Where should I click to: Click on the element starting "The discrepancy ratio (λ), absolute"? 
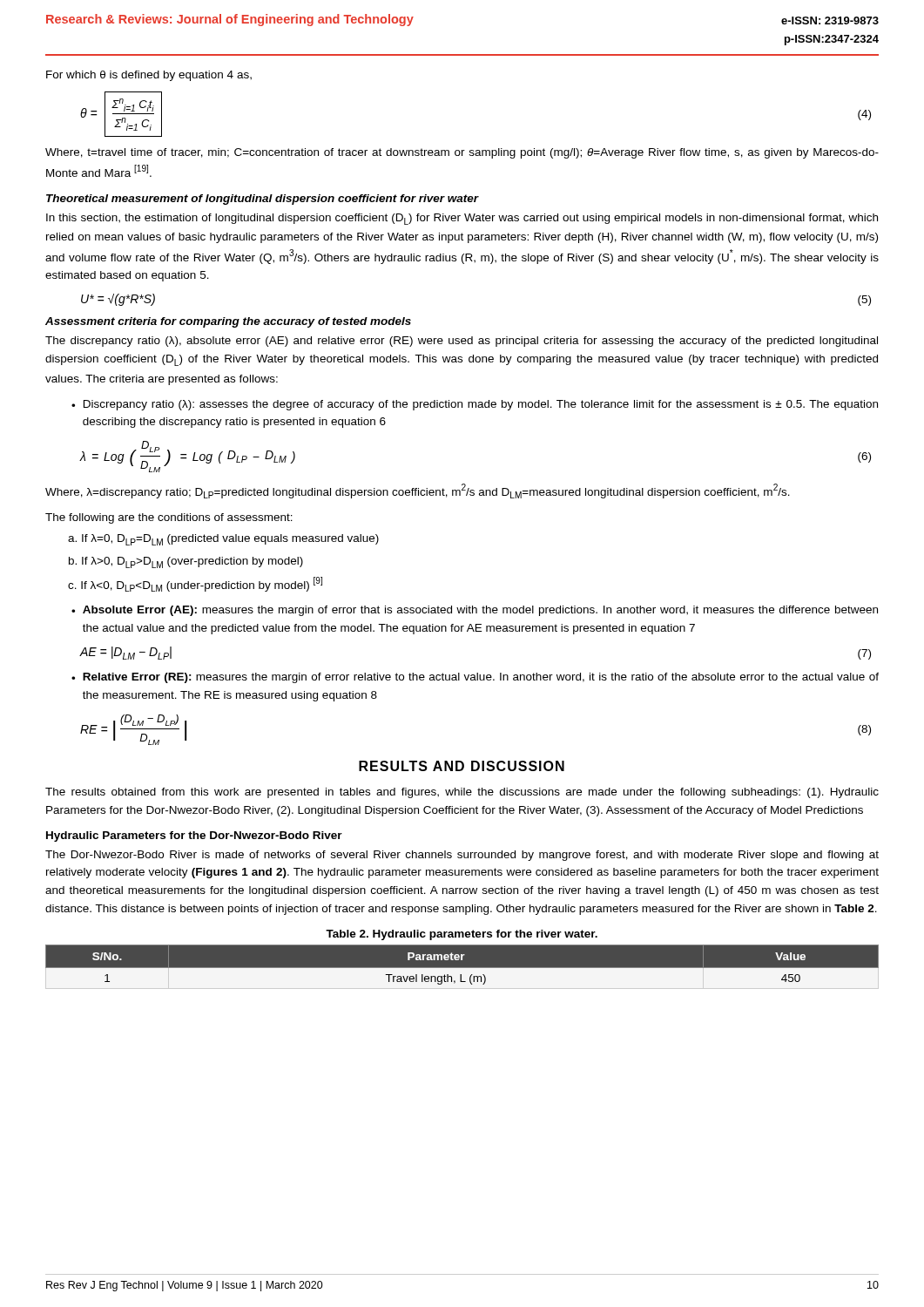pyautogui.click(x=462, y=359)
